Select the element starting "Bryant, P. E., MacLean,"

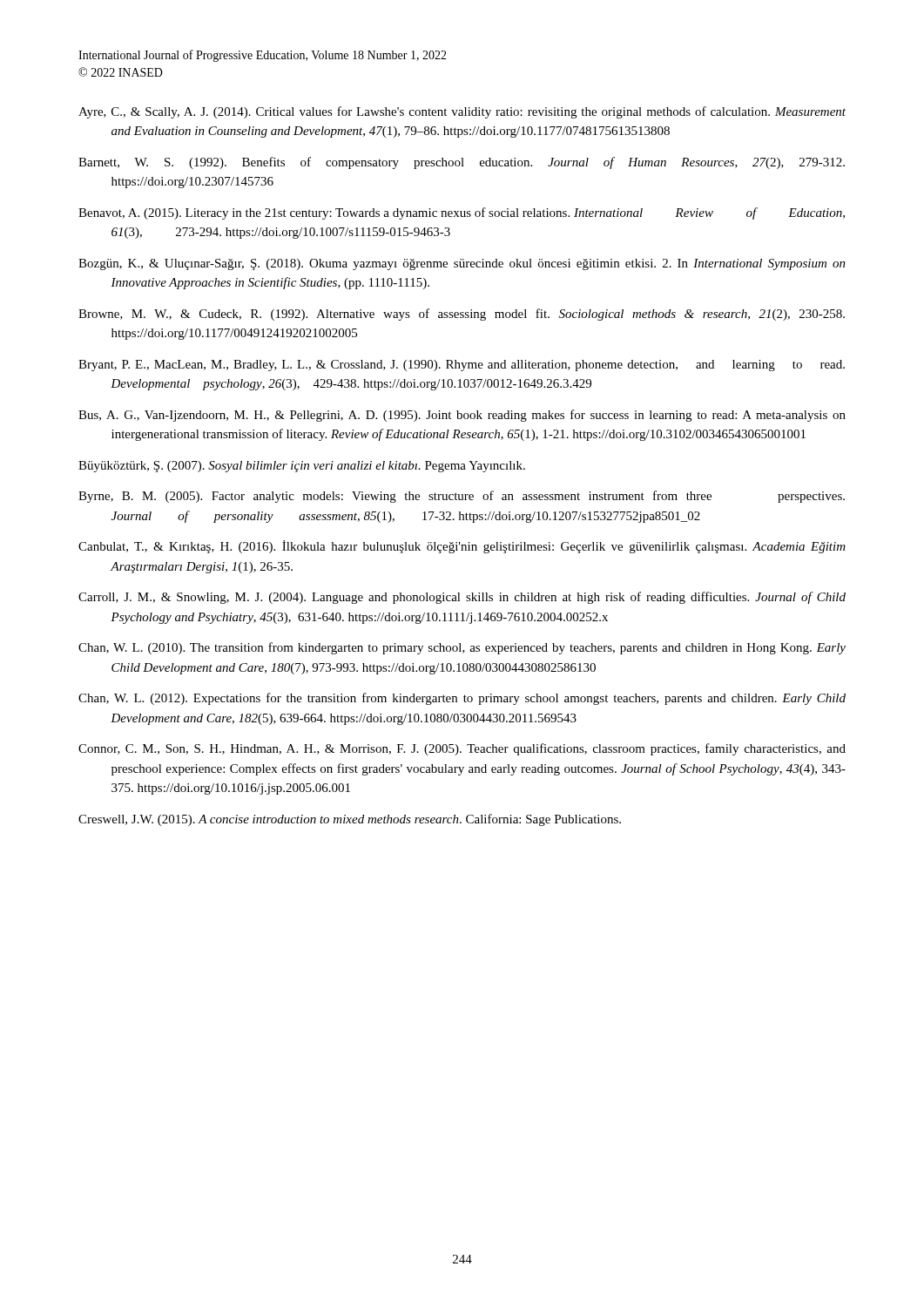point(462,374)
